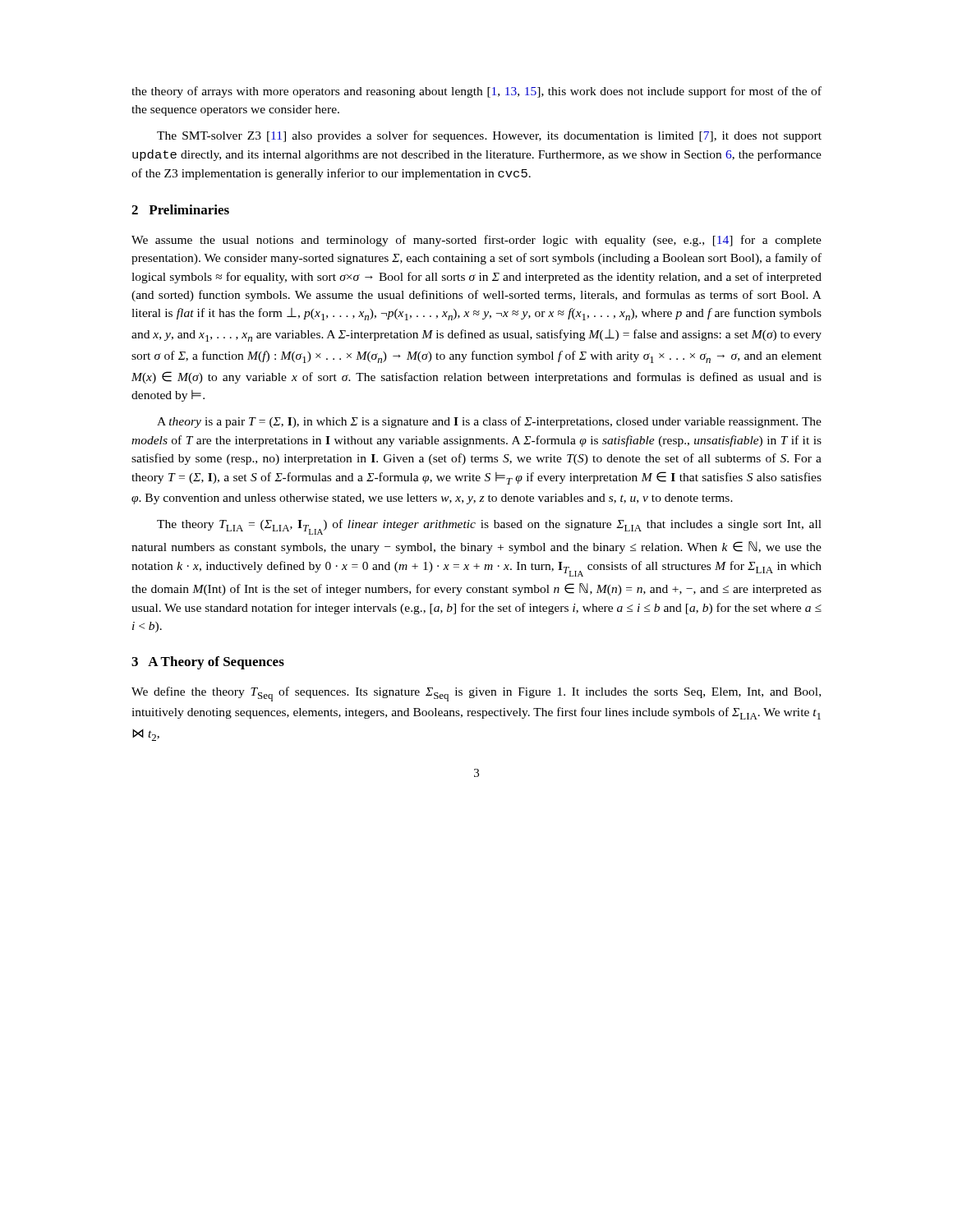Locate the text block that reads "the theory of arrays"

476,101
